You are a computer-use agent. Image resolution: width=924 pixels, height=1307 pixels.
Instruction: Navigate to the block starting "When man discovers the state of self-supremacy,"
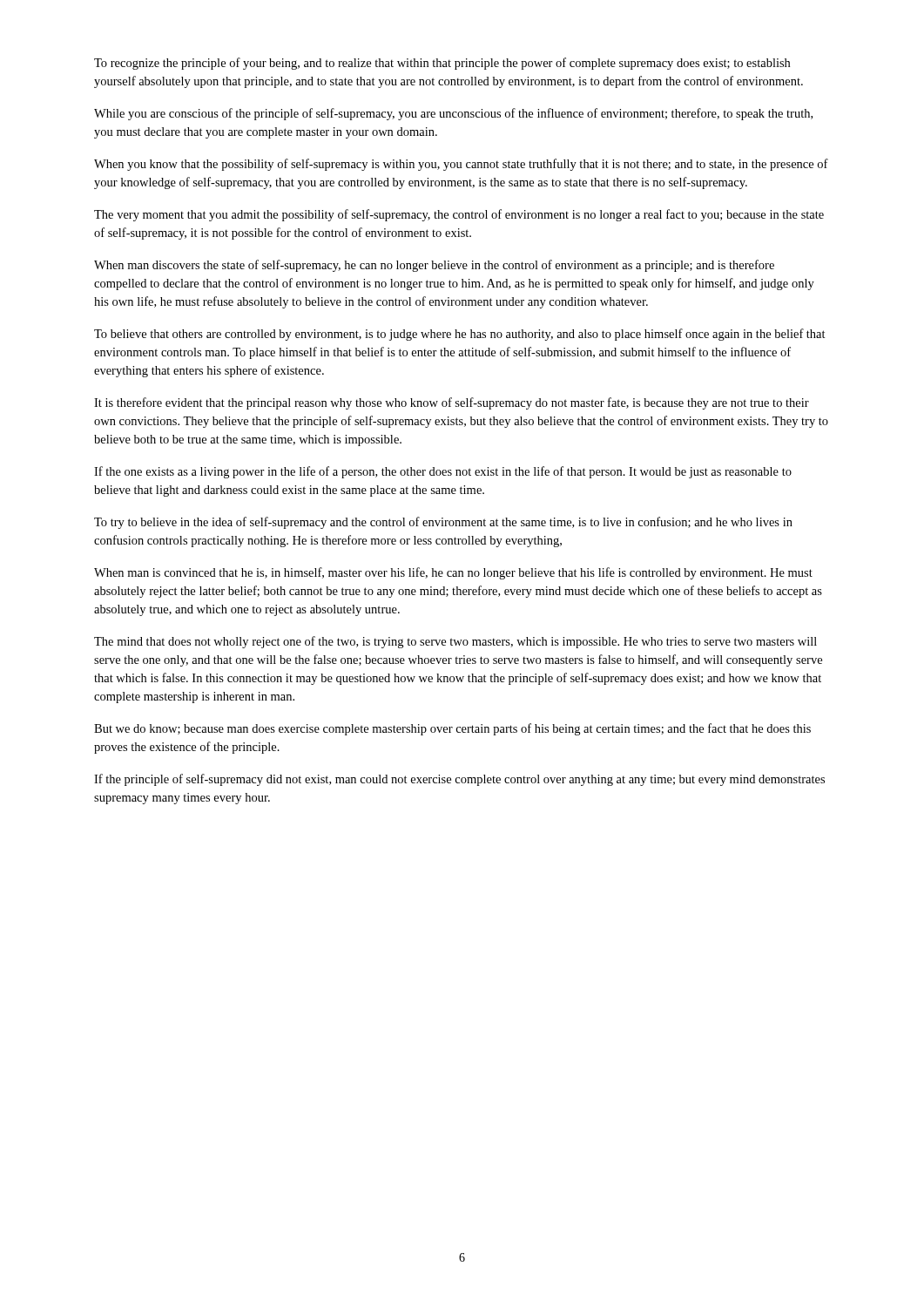454,283
